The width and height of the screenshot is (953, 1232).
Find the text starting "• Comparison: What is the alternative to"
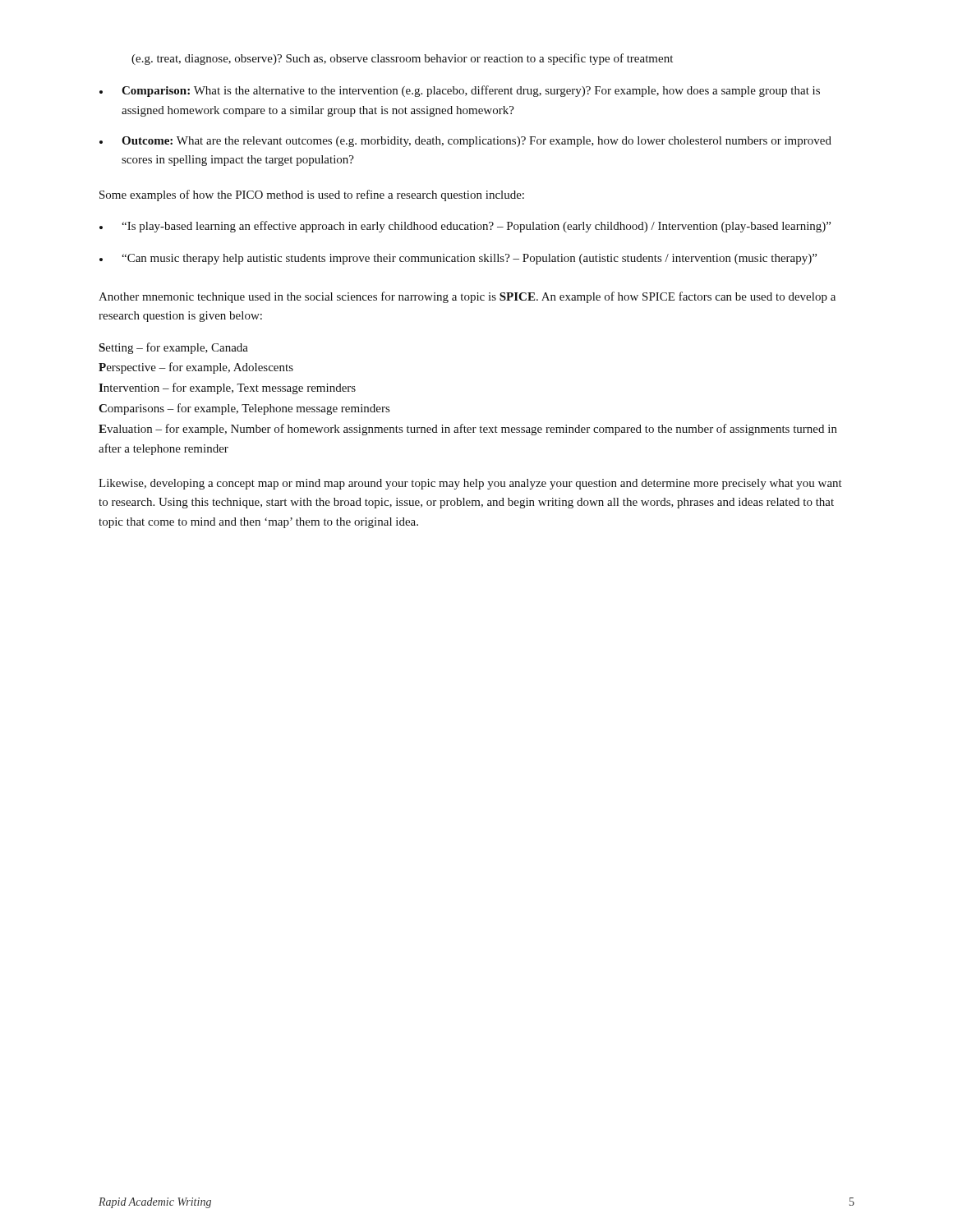476,101
